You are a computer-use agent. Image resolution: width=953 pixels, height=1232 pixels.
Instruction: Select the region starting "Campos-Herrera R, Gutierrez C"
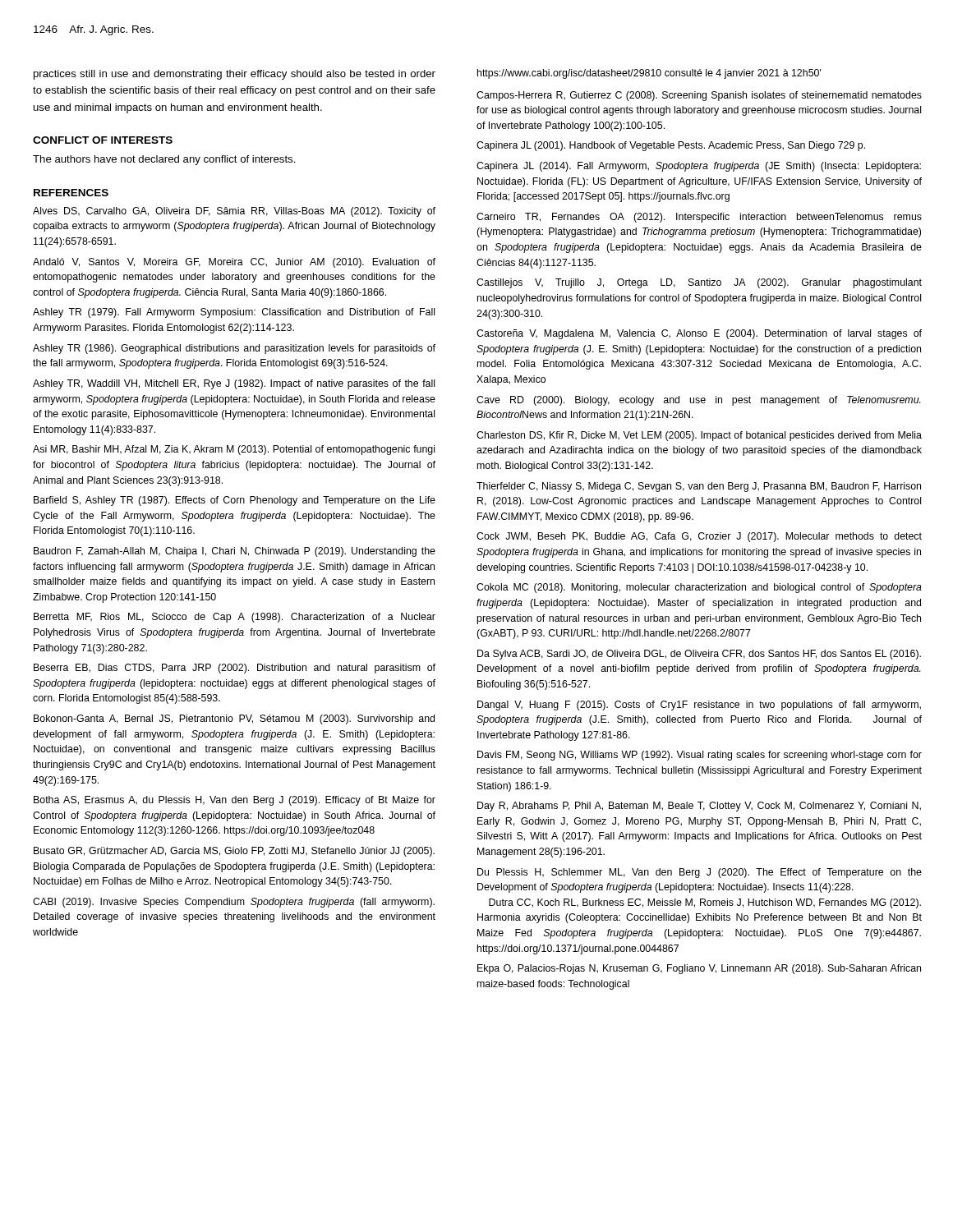[699, 110]
